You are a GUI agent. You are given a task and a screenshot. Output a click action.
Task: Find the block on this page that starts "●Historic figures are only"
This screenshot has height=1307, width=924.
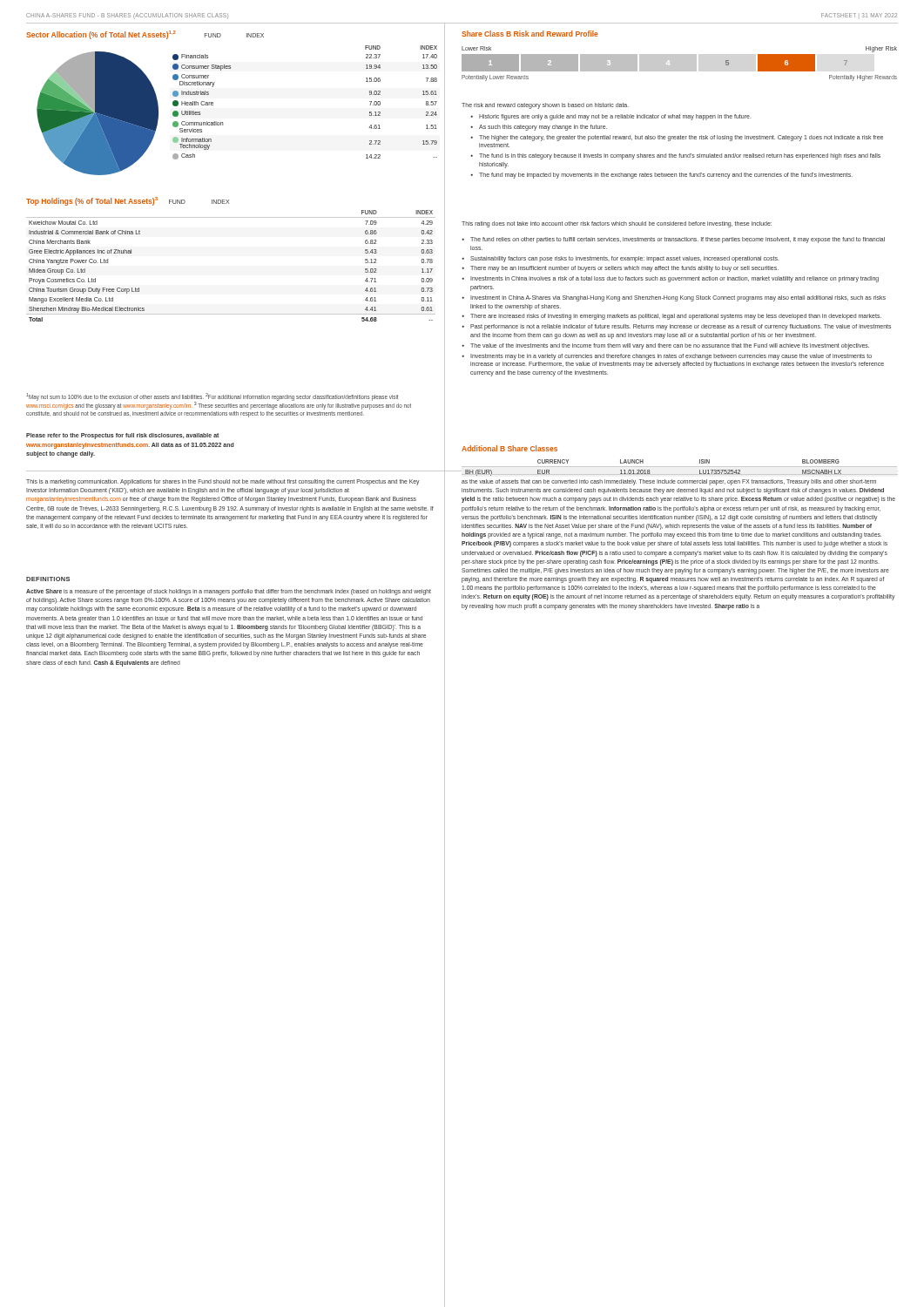[x=687, y=146]
